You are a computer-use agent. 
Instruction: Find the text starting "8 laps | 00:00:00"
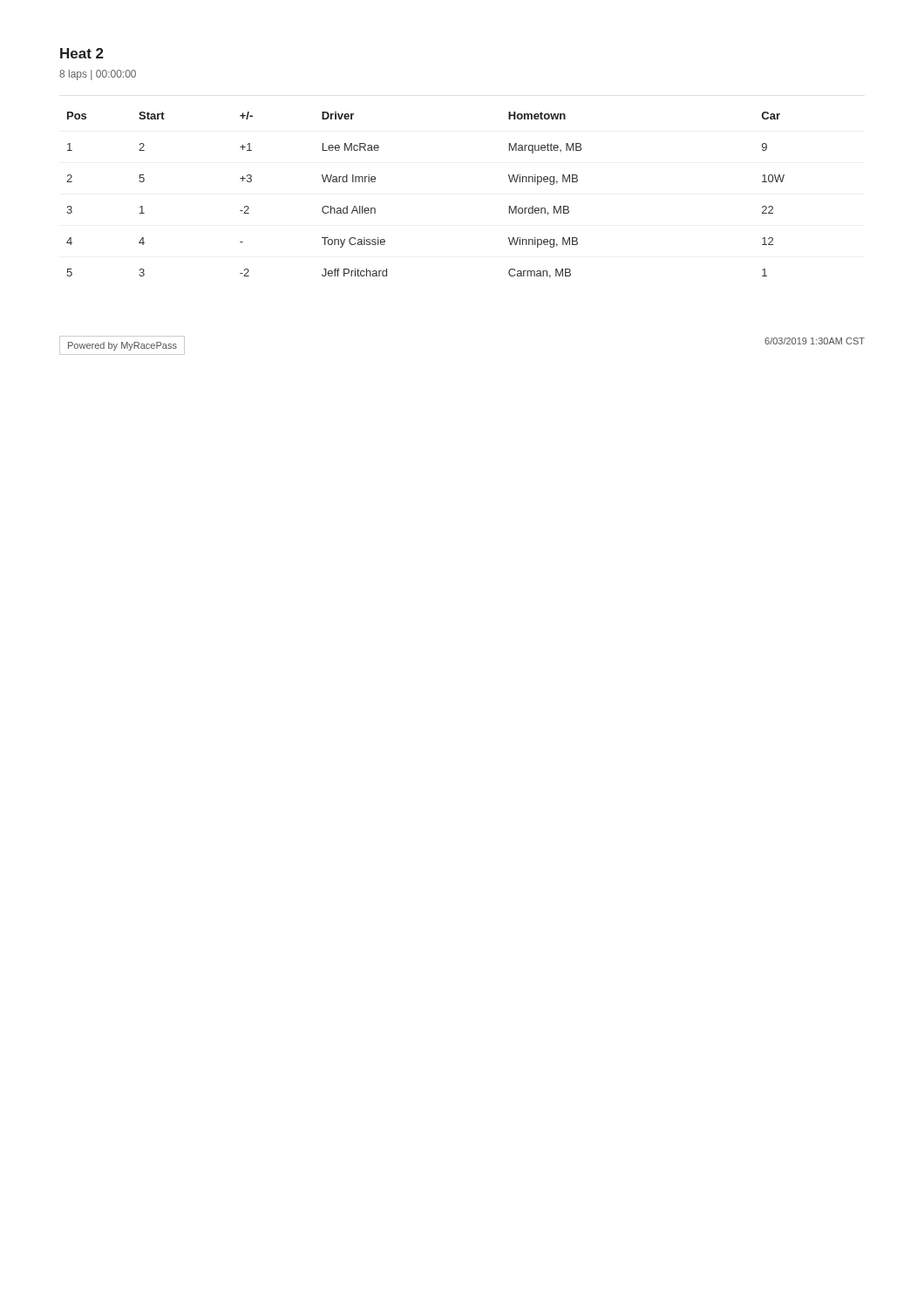click(x=98, y=74)
